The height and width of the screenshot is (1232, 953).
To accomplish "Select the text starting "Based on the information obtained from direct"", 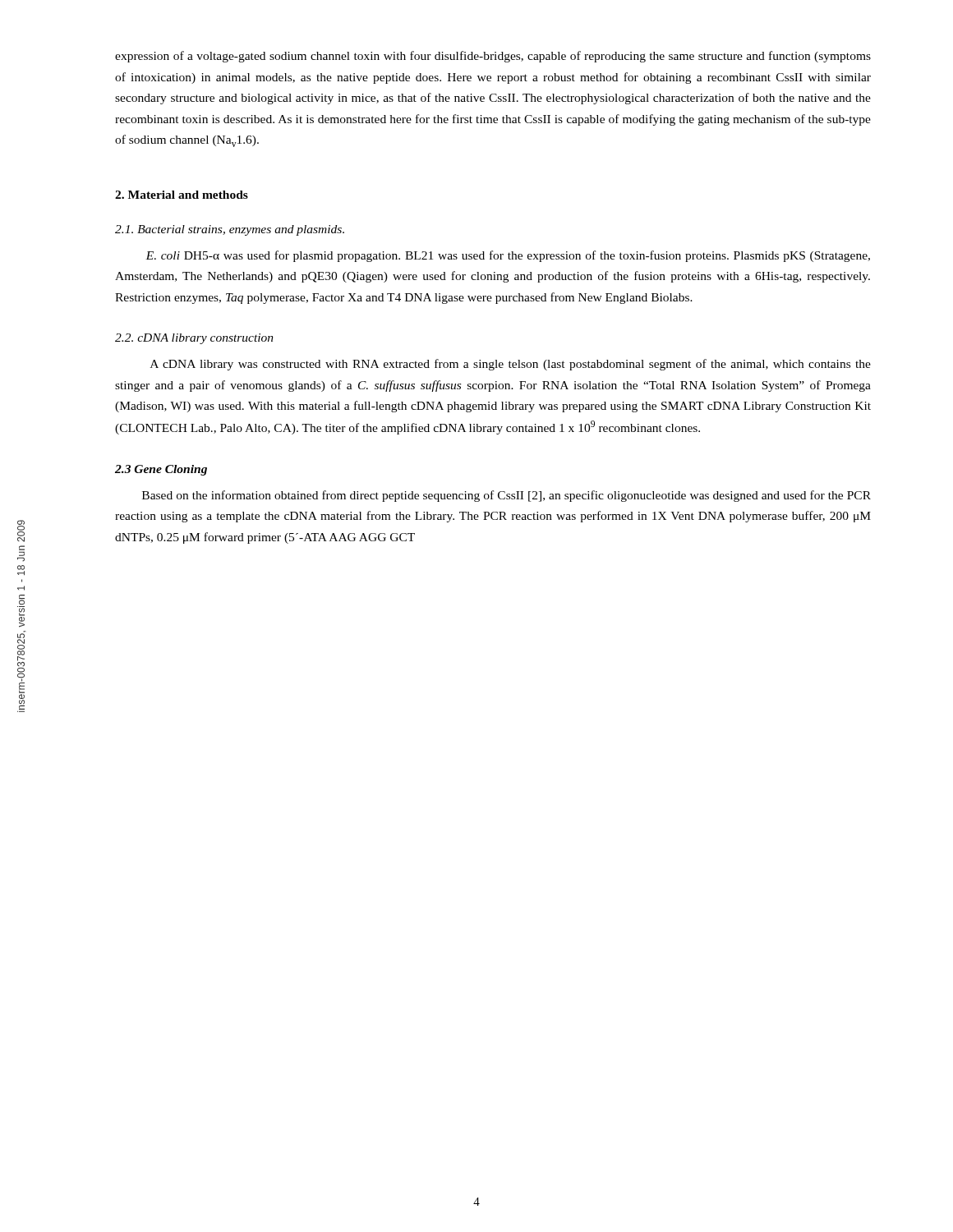I will [493, 516].
